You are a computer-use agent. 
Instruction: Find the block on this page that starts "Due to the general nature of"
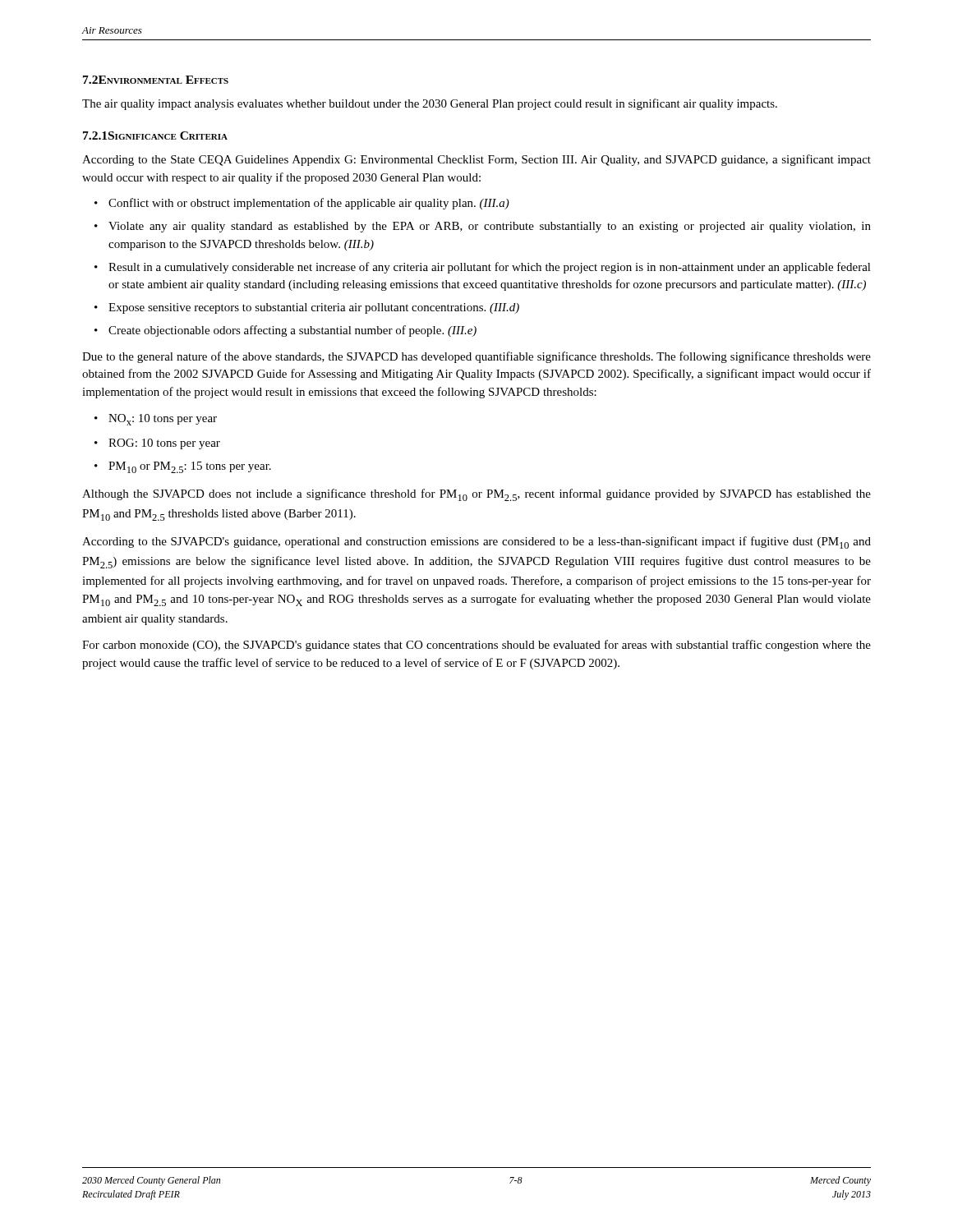(x=476, y=374)
